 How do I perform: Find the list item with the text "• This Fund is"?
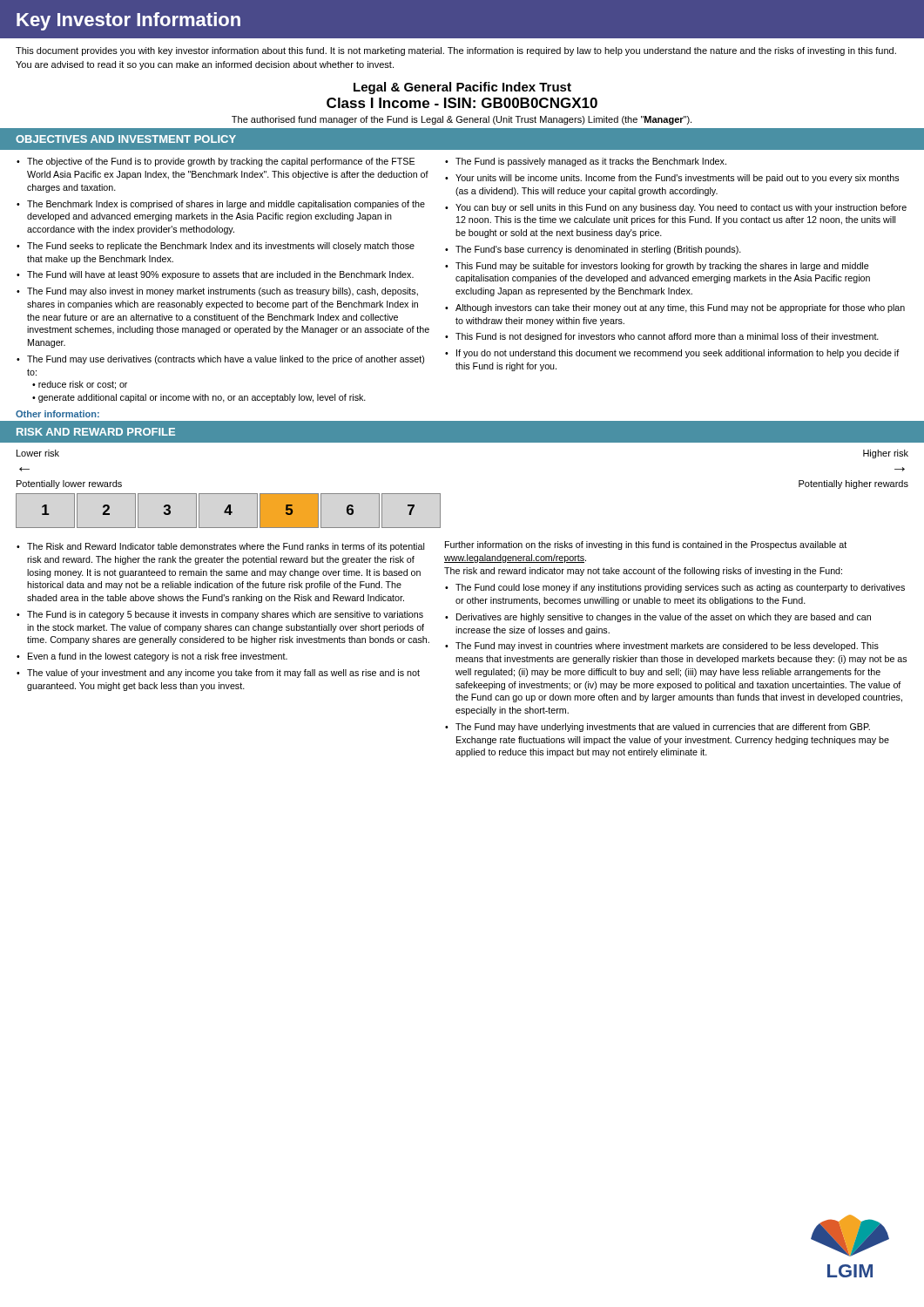[662, 337]
